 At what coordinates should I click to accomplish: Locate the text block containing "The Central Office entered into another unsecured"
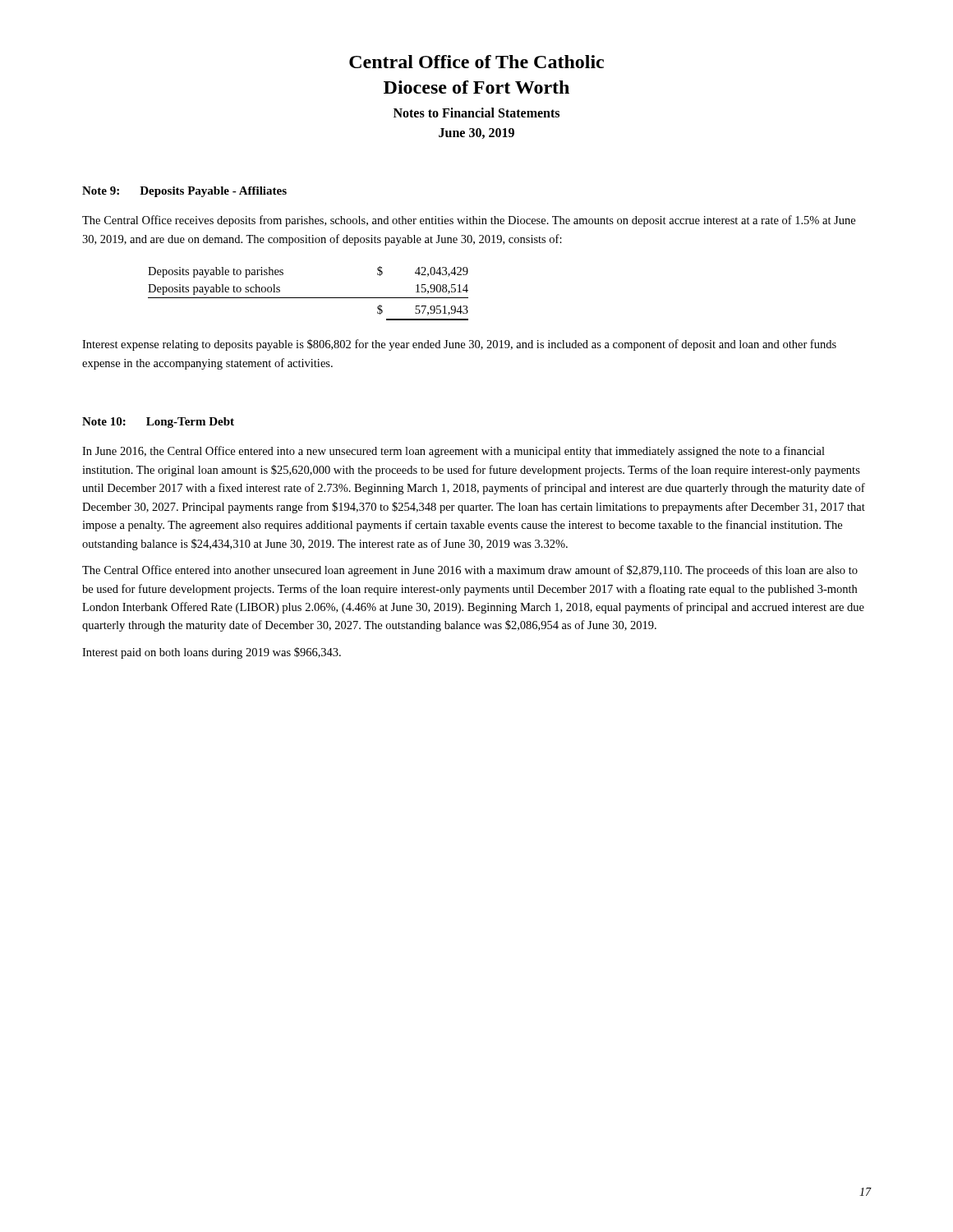pyautogui.click(x=473, y=598)
